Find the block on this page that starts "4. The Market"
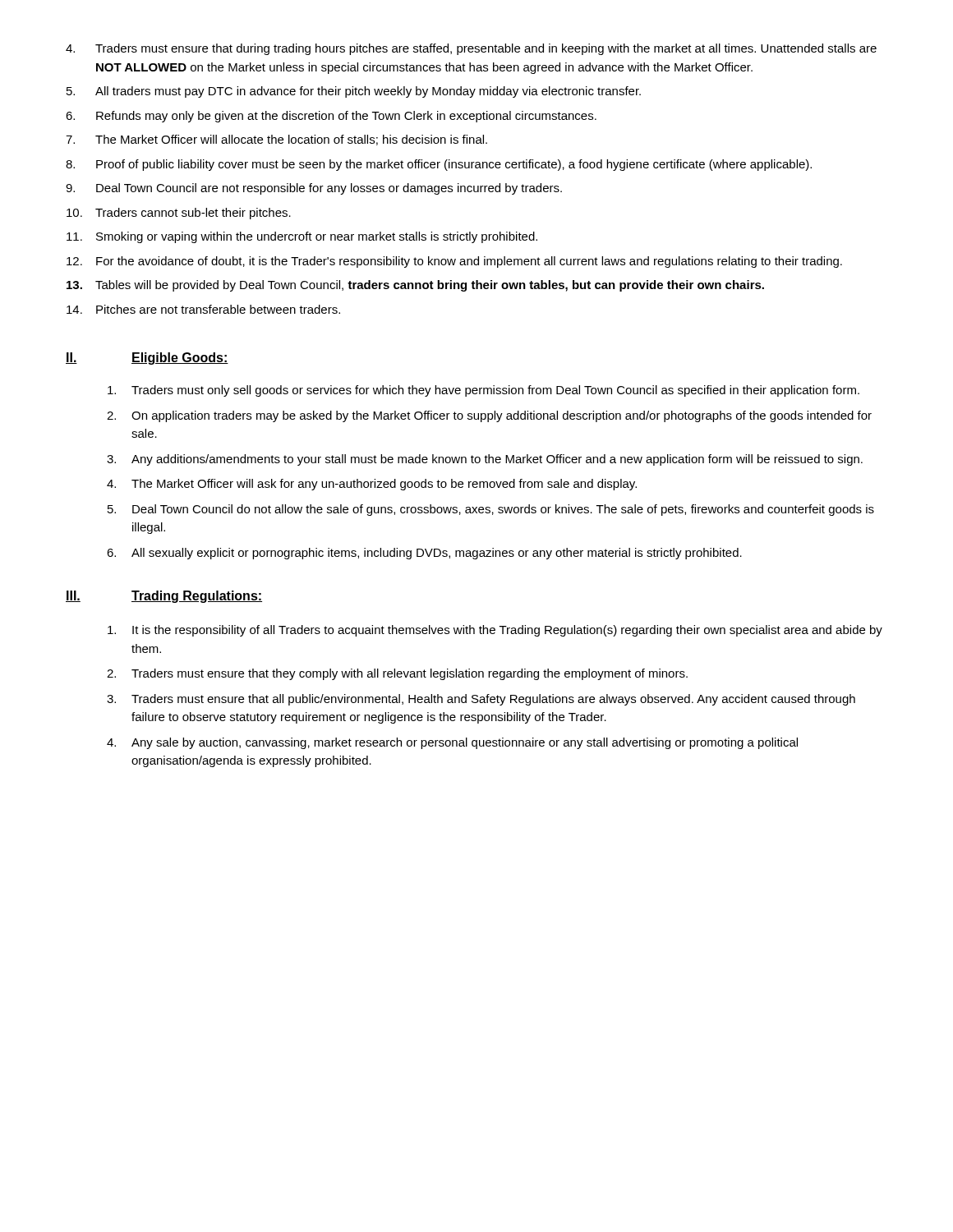 372,484
